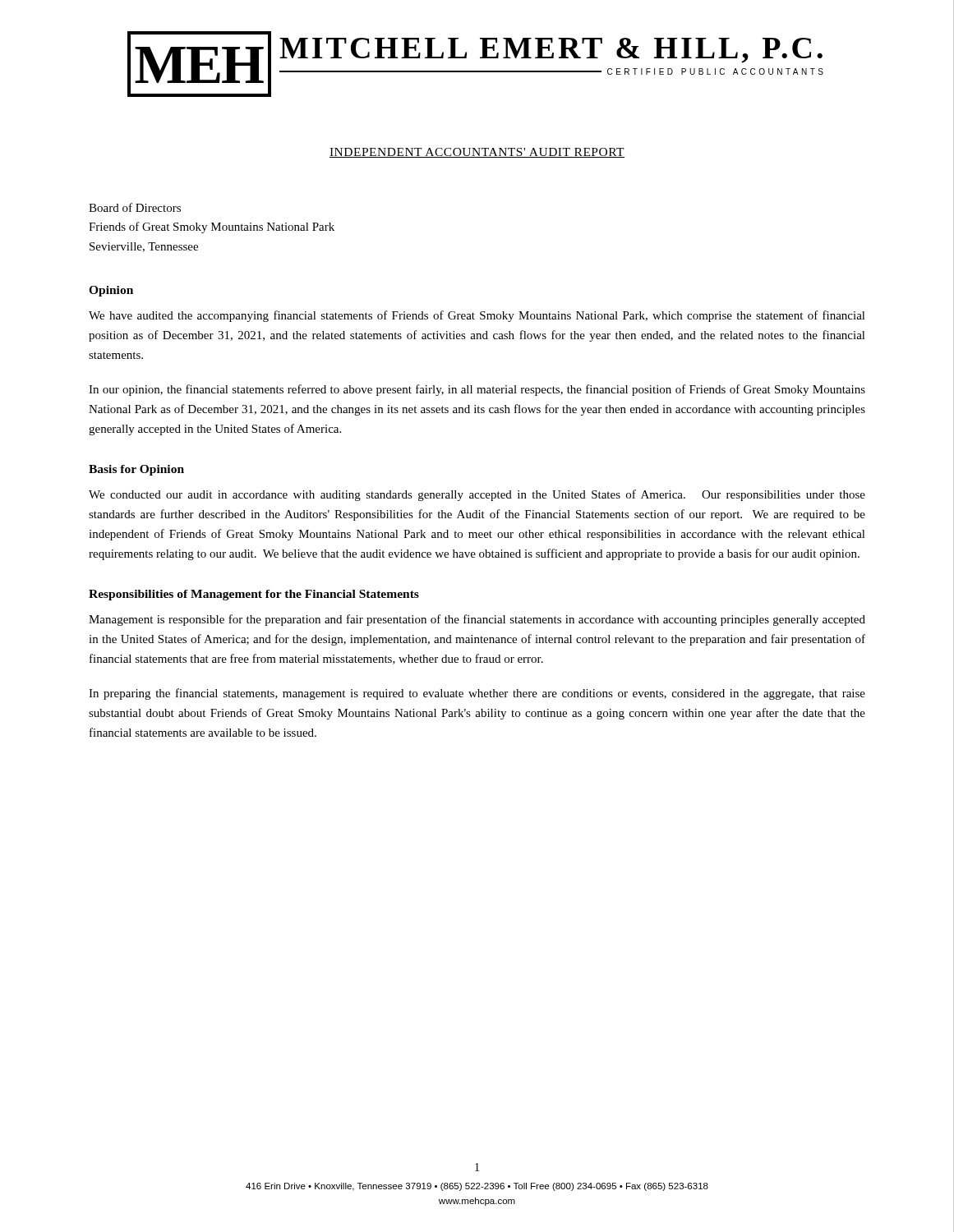Click on the title that says "INDEPENDENT ACCOUNTANTS' AUDIT REPORT"

point(477,152)
